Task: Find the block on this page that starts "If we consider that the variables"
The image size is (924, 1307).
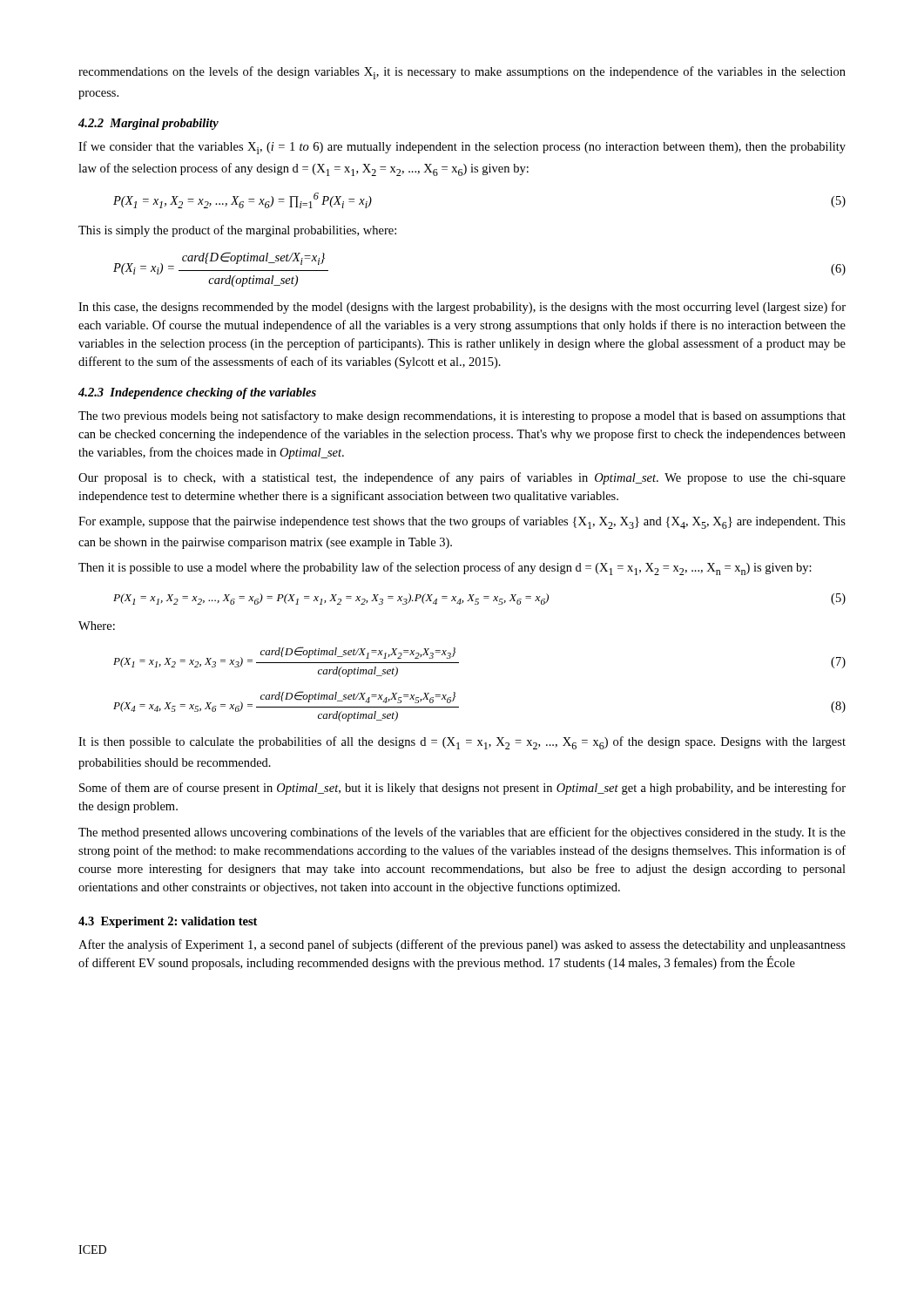Action: (462, 159)
